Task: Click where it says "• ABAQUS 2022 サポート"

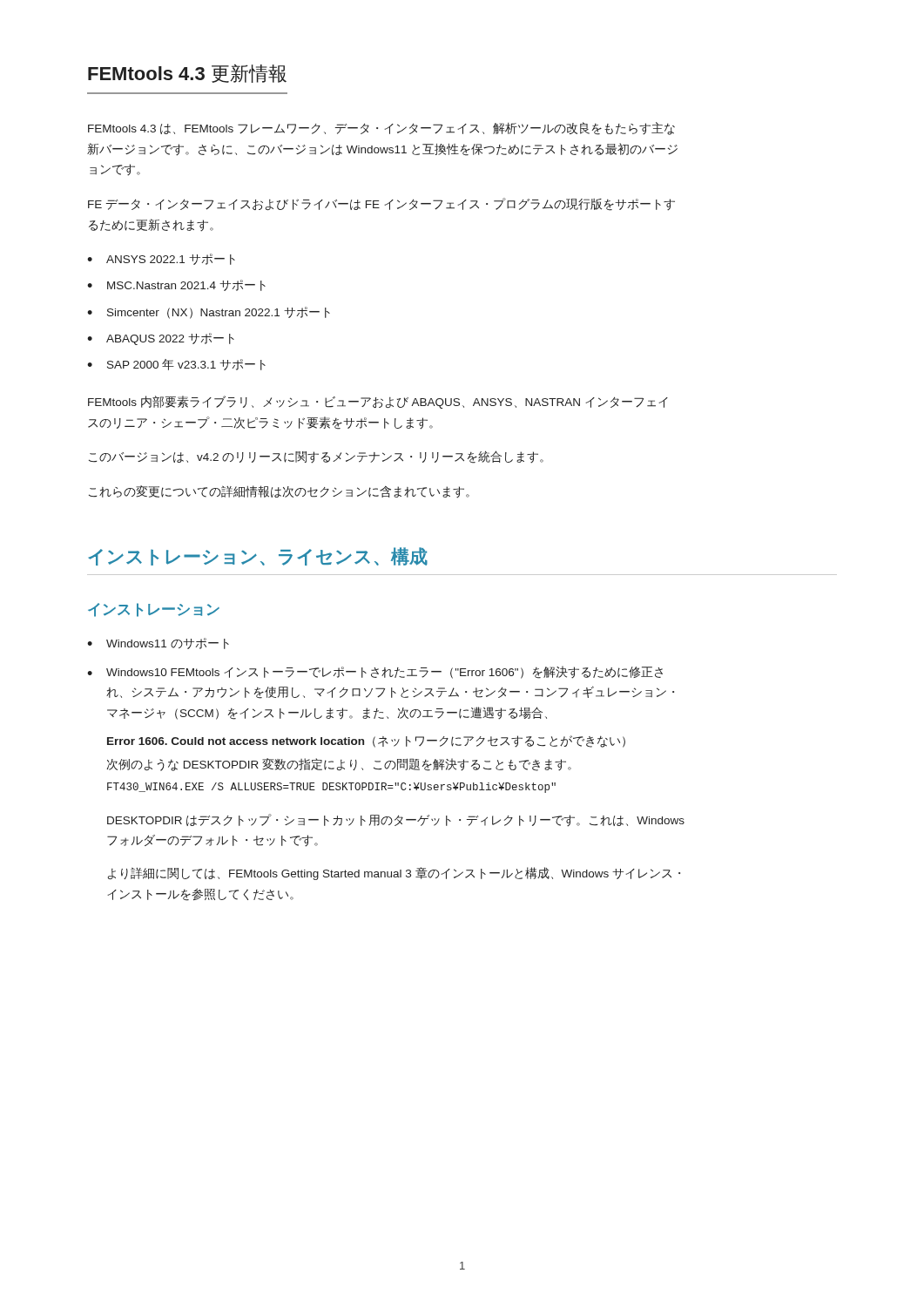Action: tap(161, 339)
